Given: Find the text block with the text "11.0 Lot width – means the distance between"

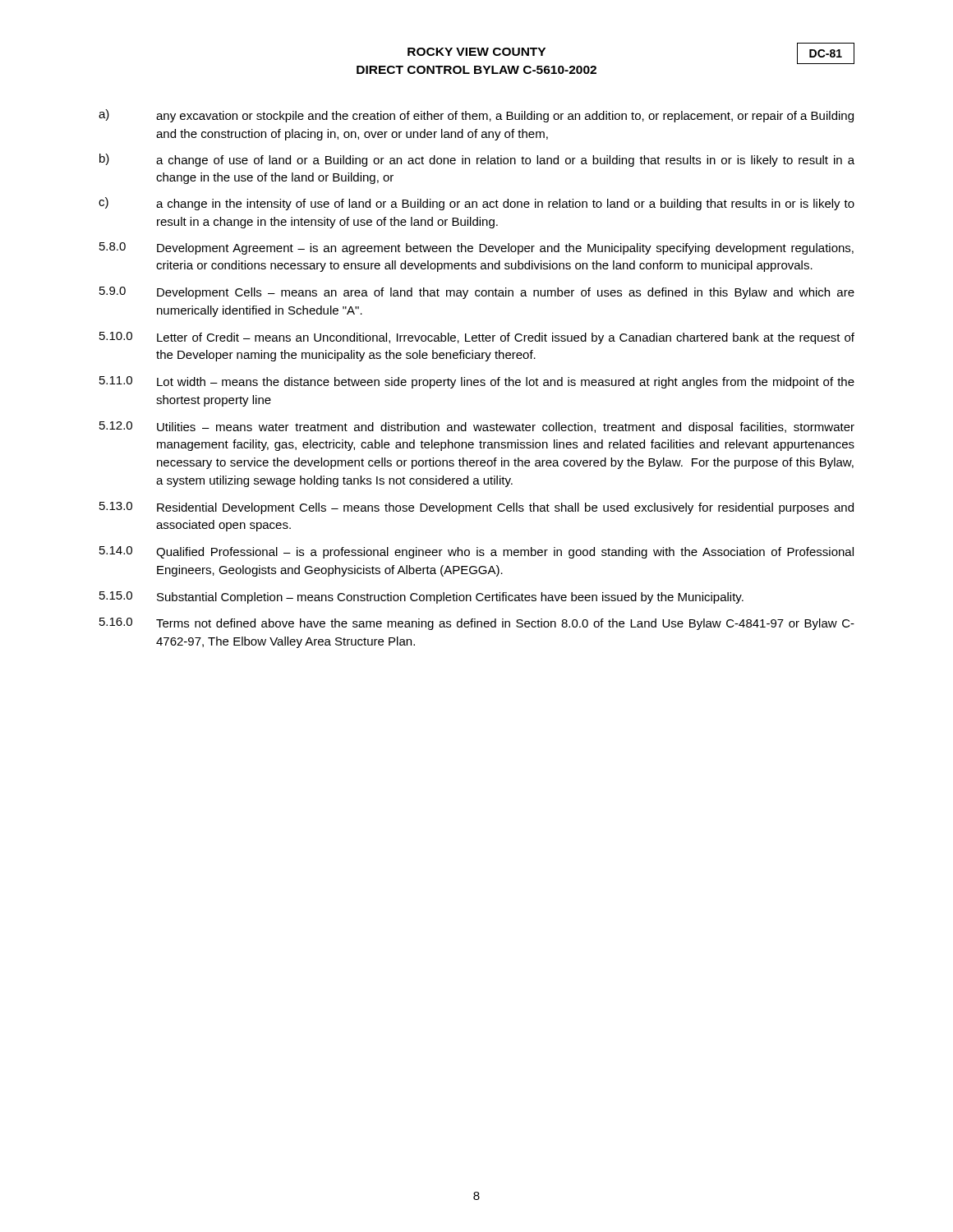Looking at the screenshot, I should coord(476,391).
